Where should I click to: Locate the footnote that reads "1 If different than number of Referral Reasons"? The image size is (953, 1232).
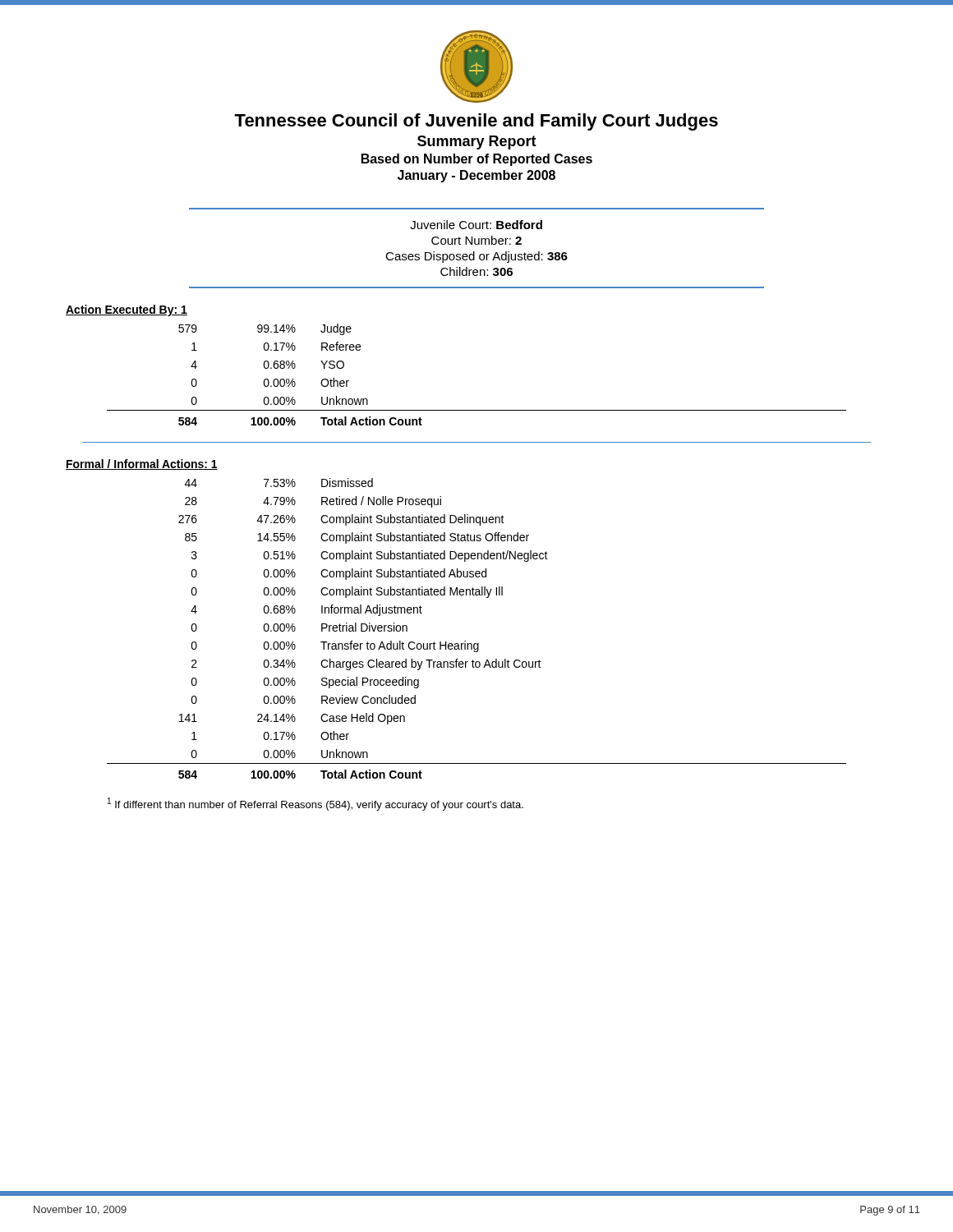click(x=315, y=804)
